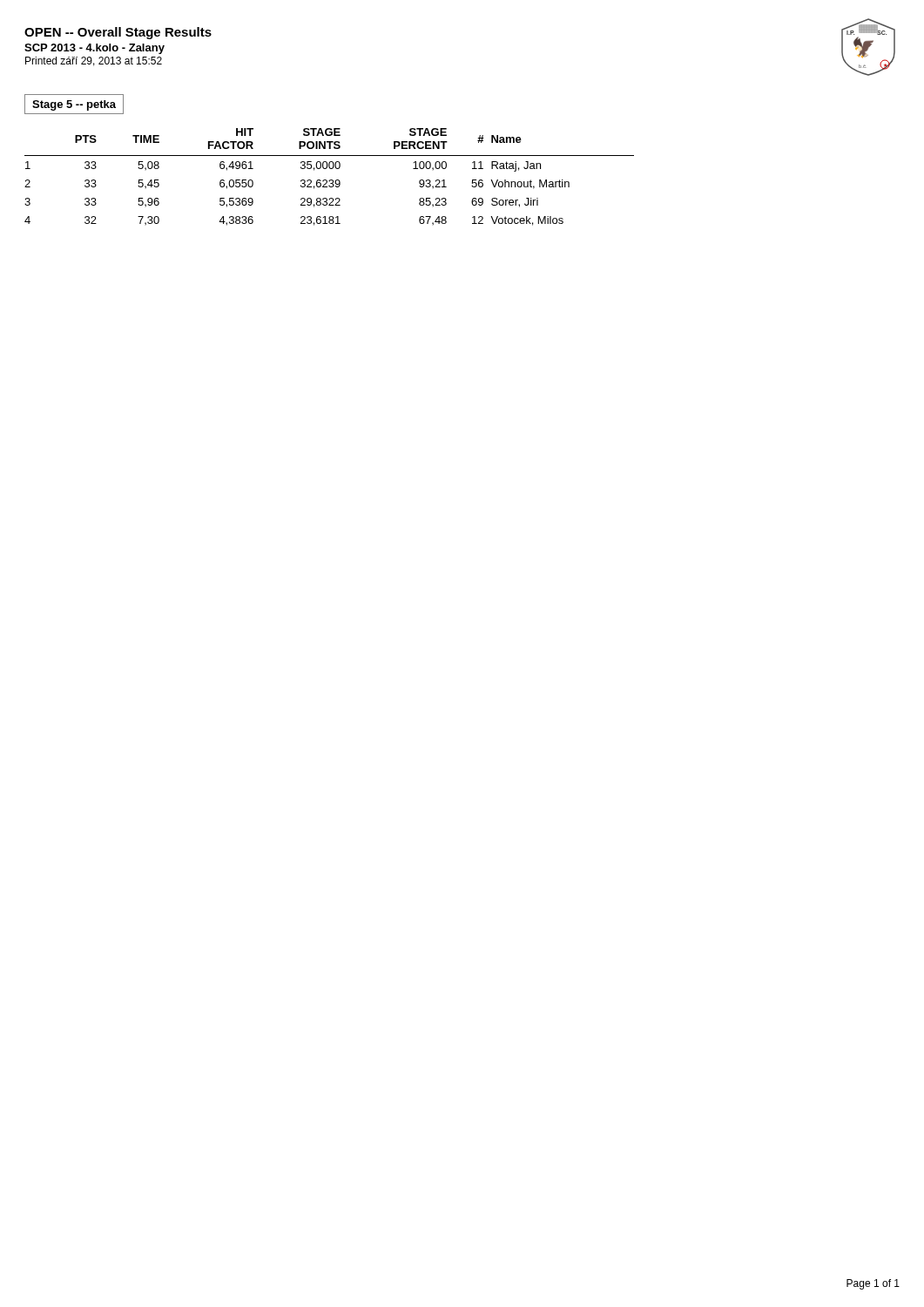
Task: Locate the title that says "OPEN -- Overall Stage Results SCP 2013"
Action: tap(118, 46)
